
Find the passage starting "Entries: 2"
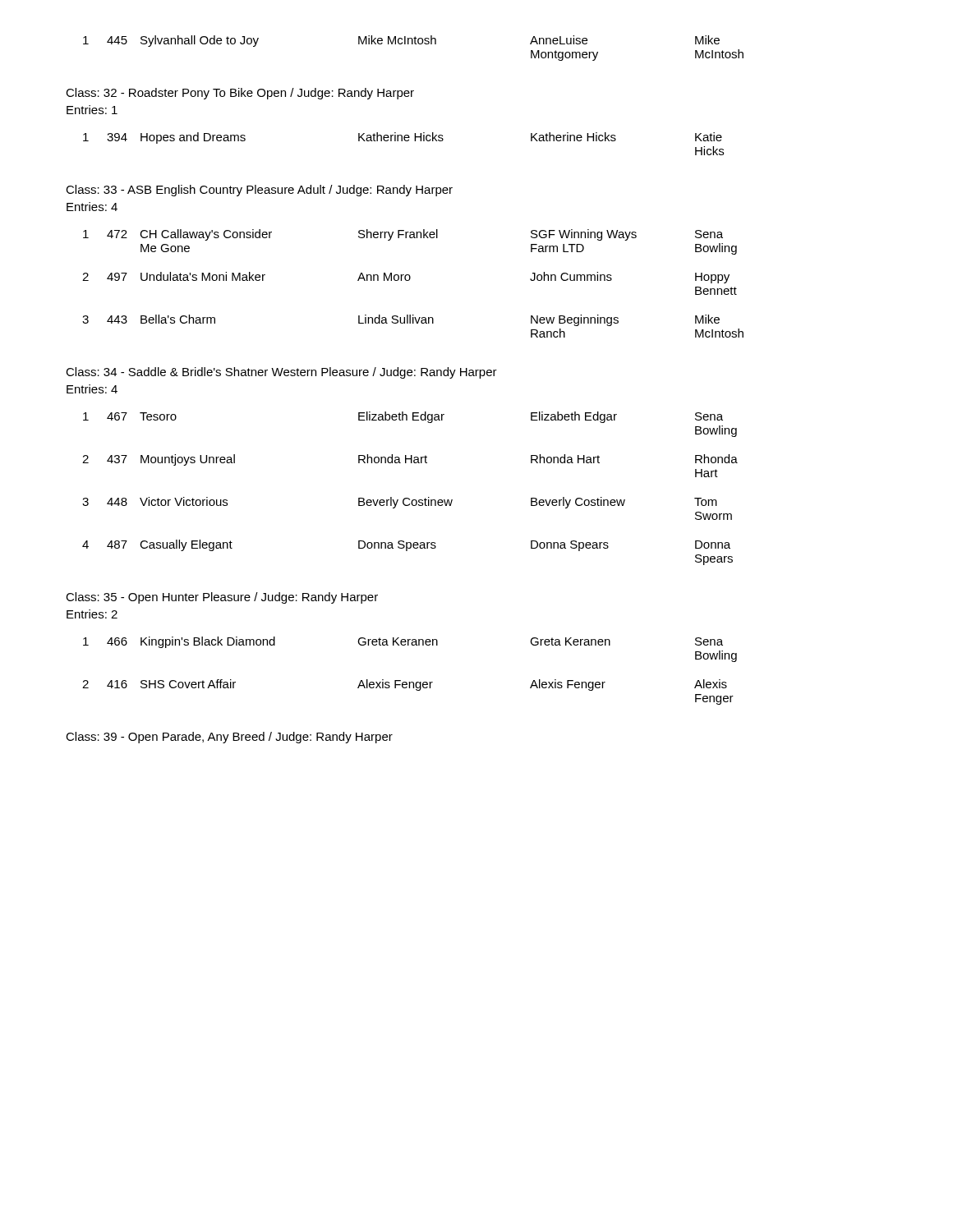tap(92, 614)
